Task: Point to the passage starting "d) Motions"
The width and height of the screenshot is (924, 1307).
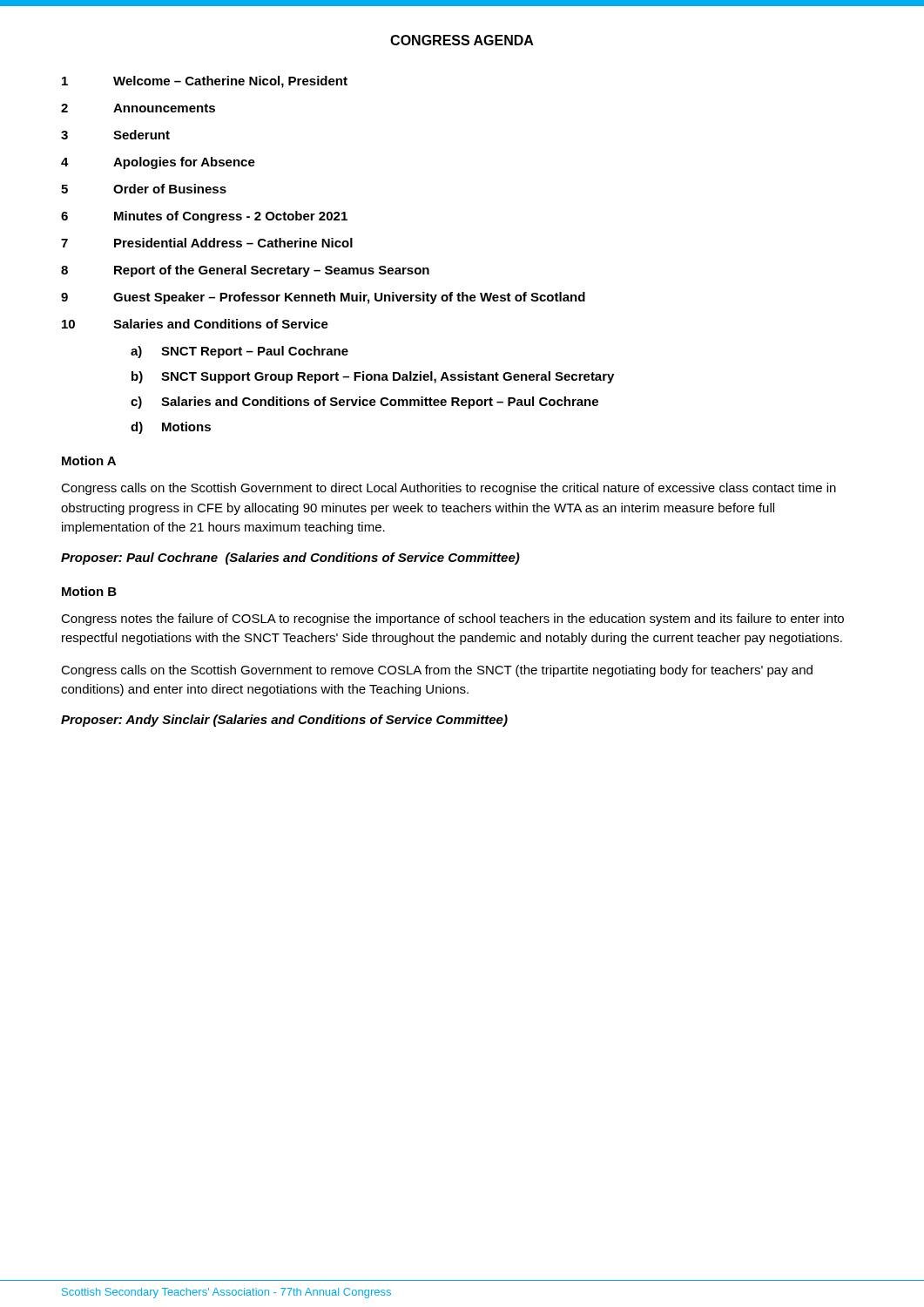Action: [x=171, y=427]
